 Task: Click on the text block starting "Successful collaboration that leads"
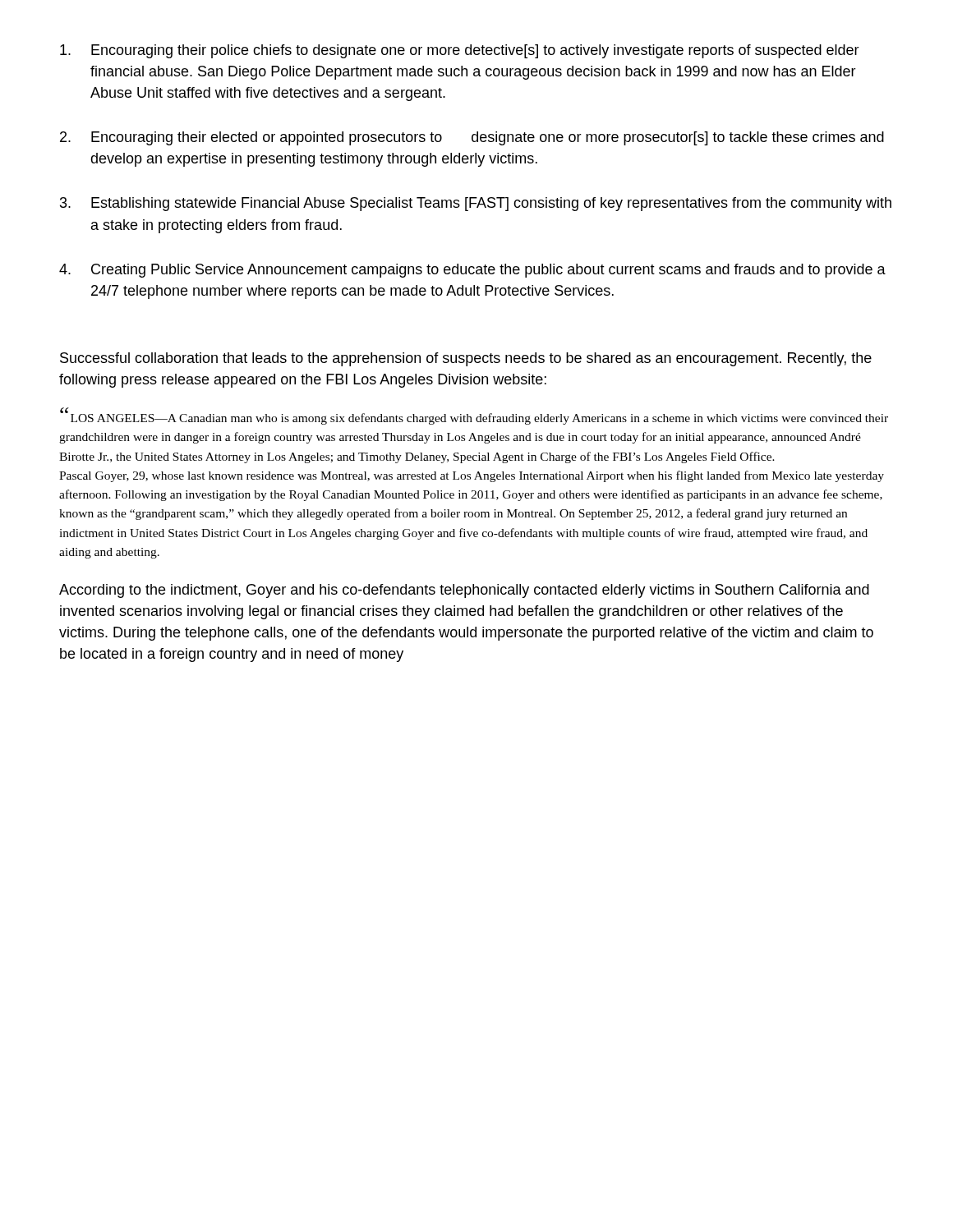(466, 369)
